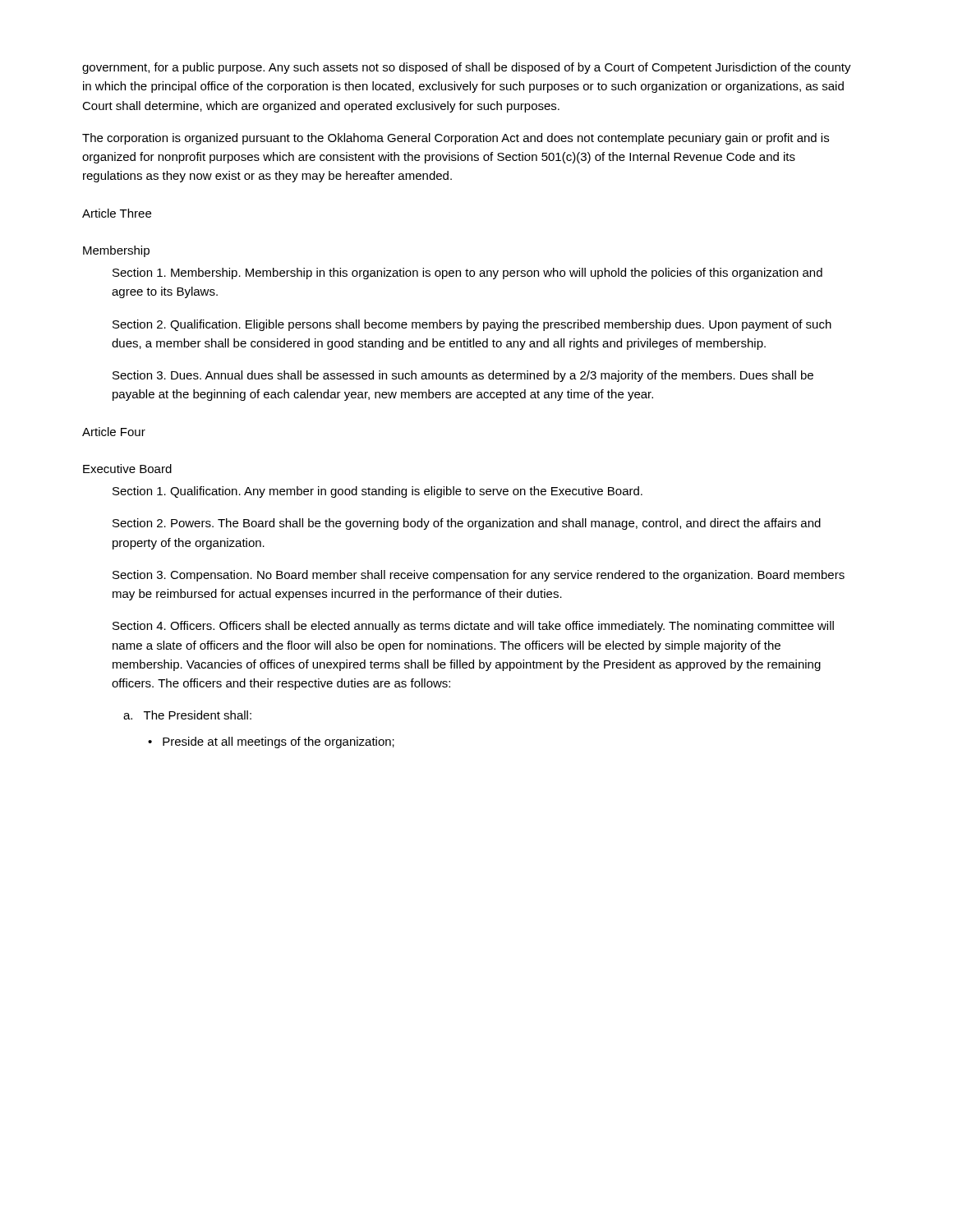Find the region starting "The corporation is organized pursuant to"
This screenshot has height=1232, width=953.
pos(456,156)
